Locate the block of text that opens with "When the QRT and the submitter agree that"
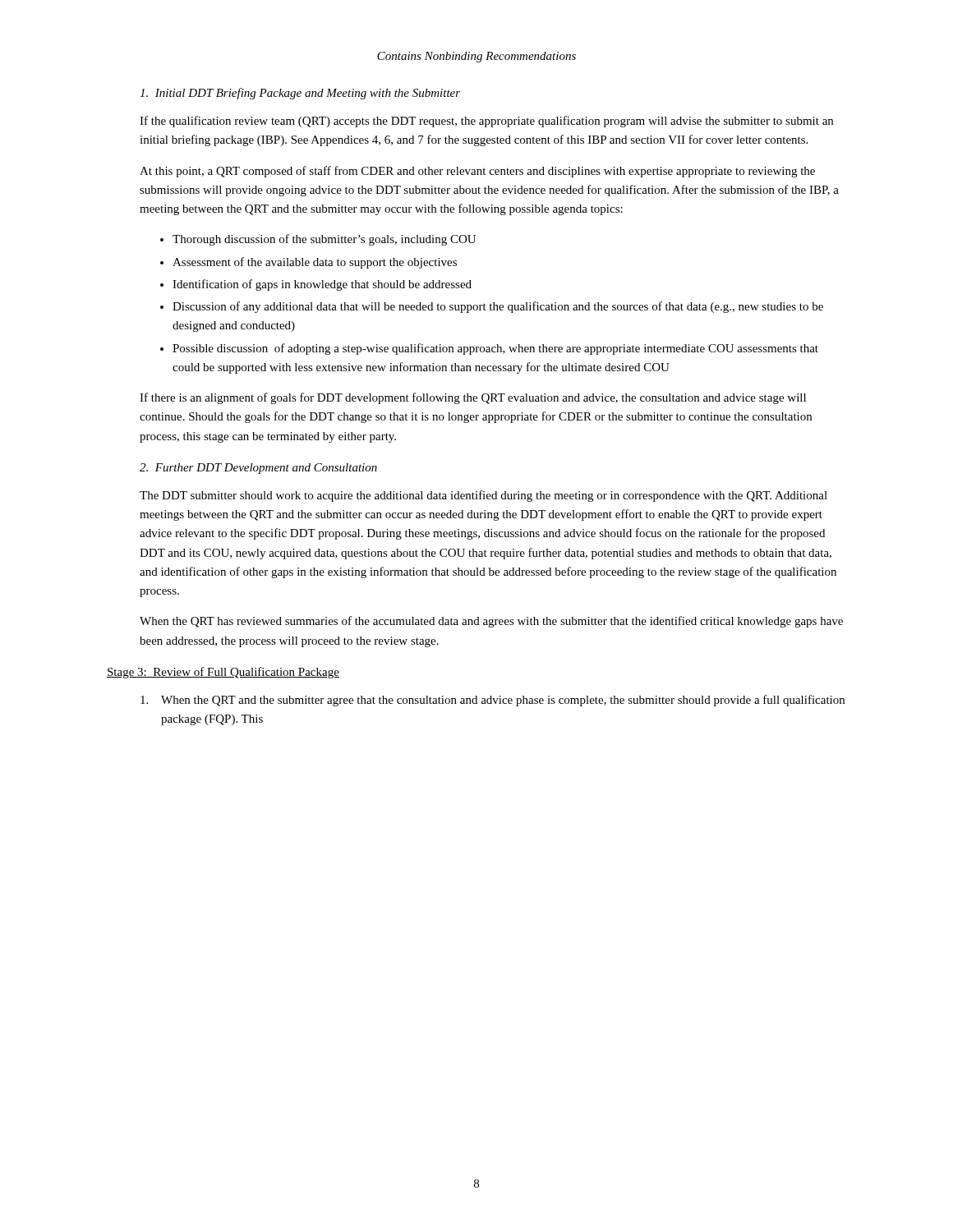 [x=493, y=710]
